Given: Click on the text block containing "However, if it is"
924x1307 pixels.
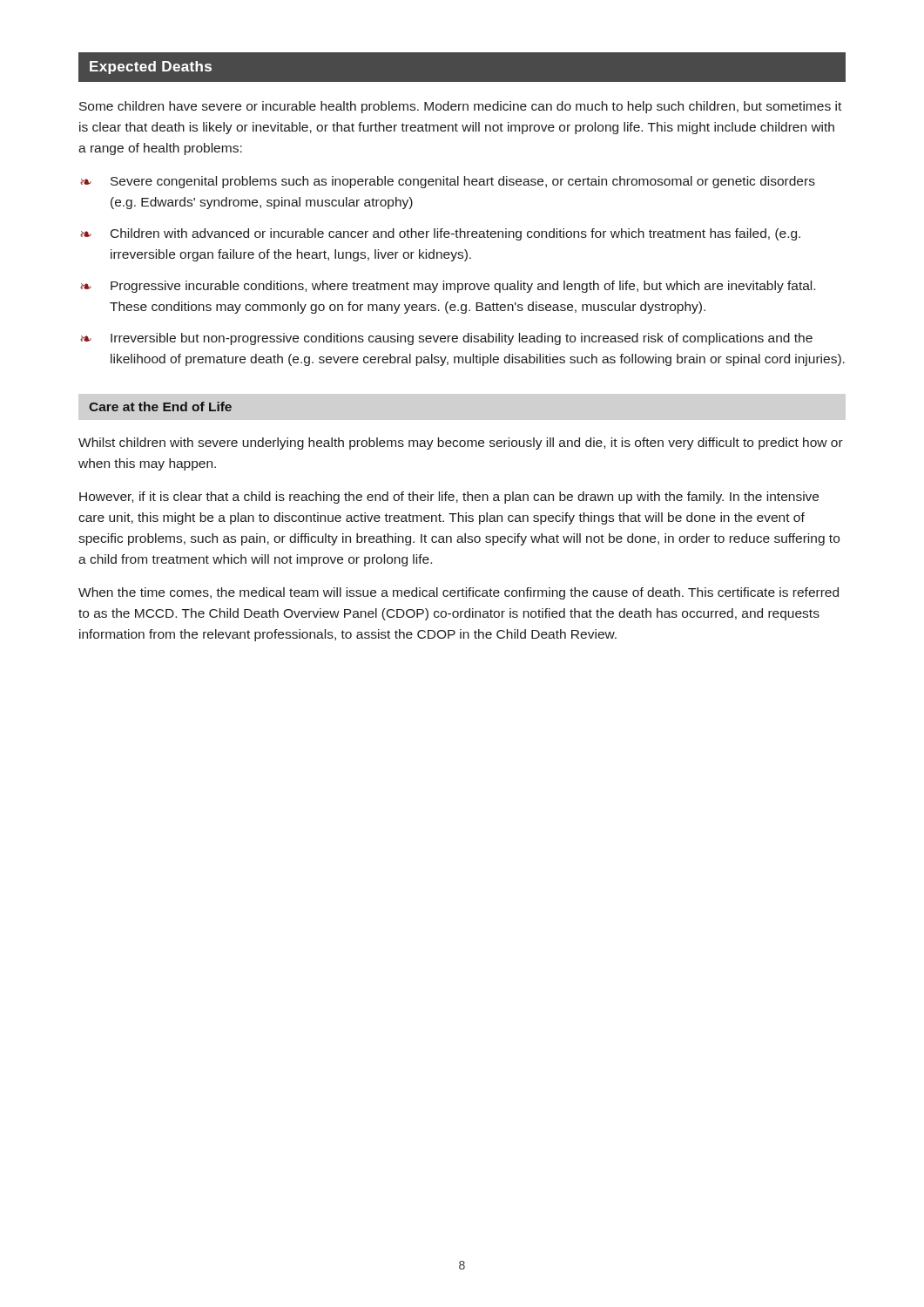Looking at the screenshot, I should 459,528.
